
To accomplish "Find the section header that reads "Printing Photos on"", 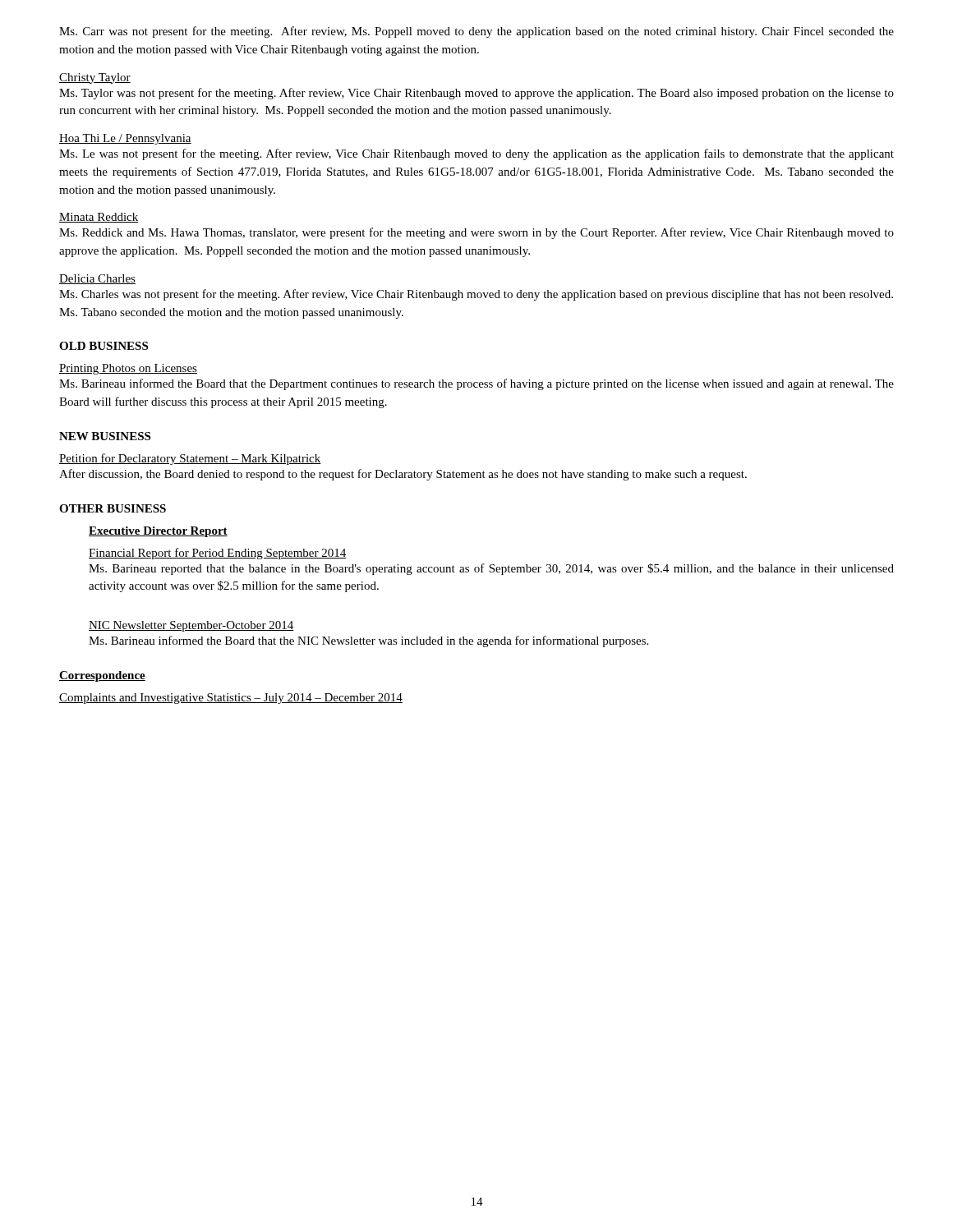I will coord(128,368).
